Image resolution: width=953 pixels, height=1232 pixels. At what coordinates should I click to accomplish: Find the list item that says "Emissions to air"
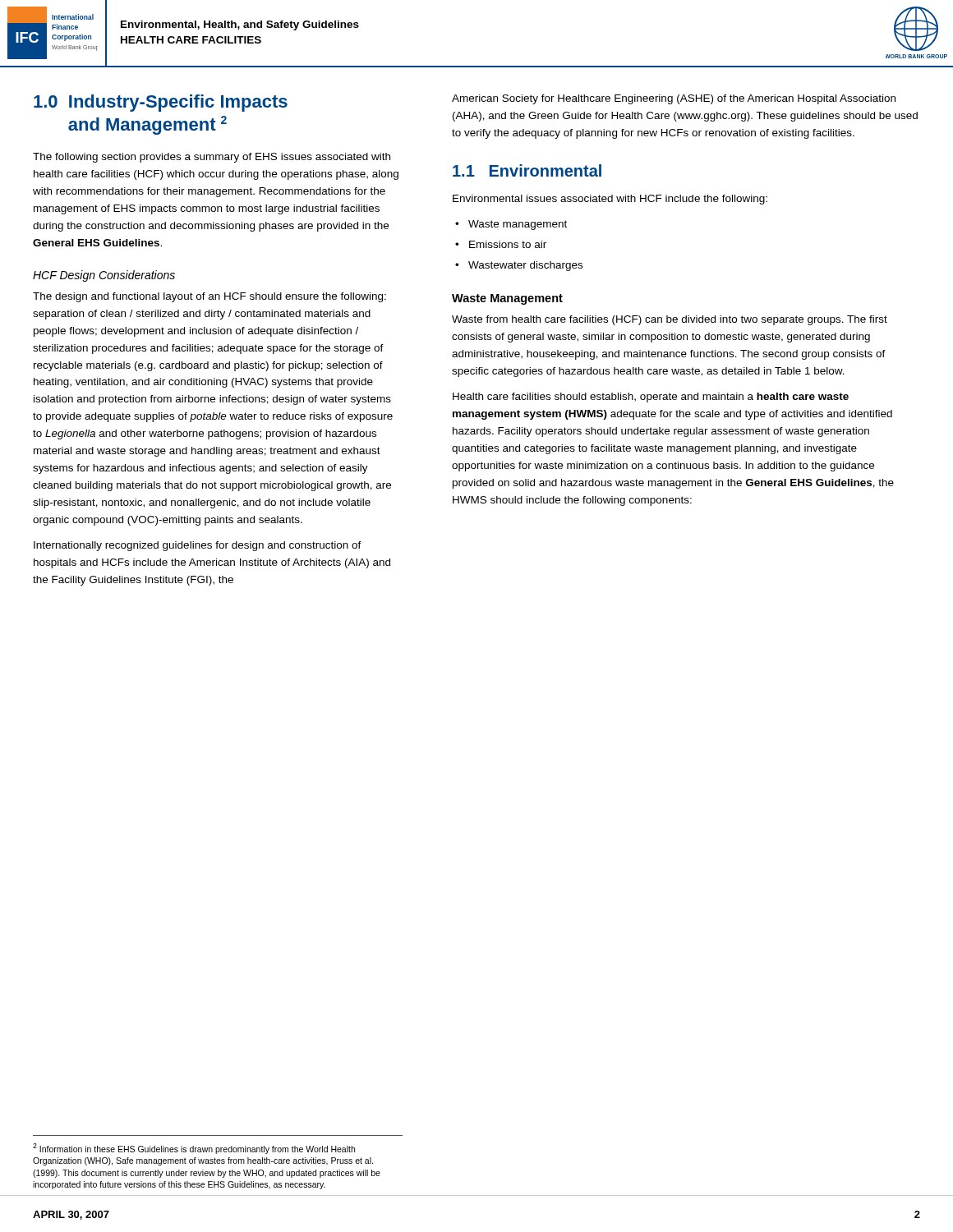[x=507, y=244]
